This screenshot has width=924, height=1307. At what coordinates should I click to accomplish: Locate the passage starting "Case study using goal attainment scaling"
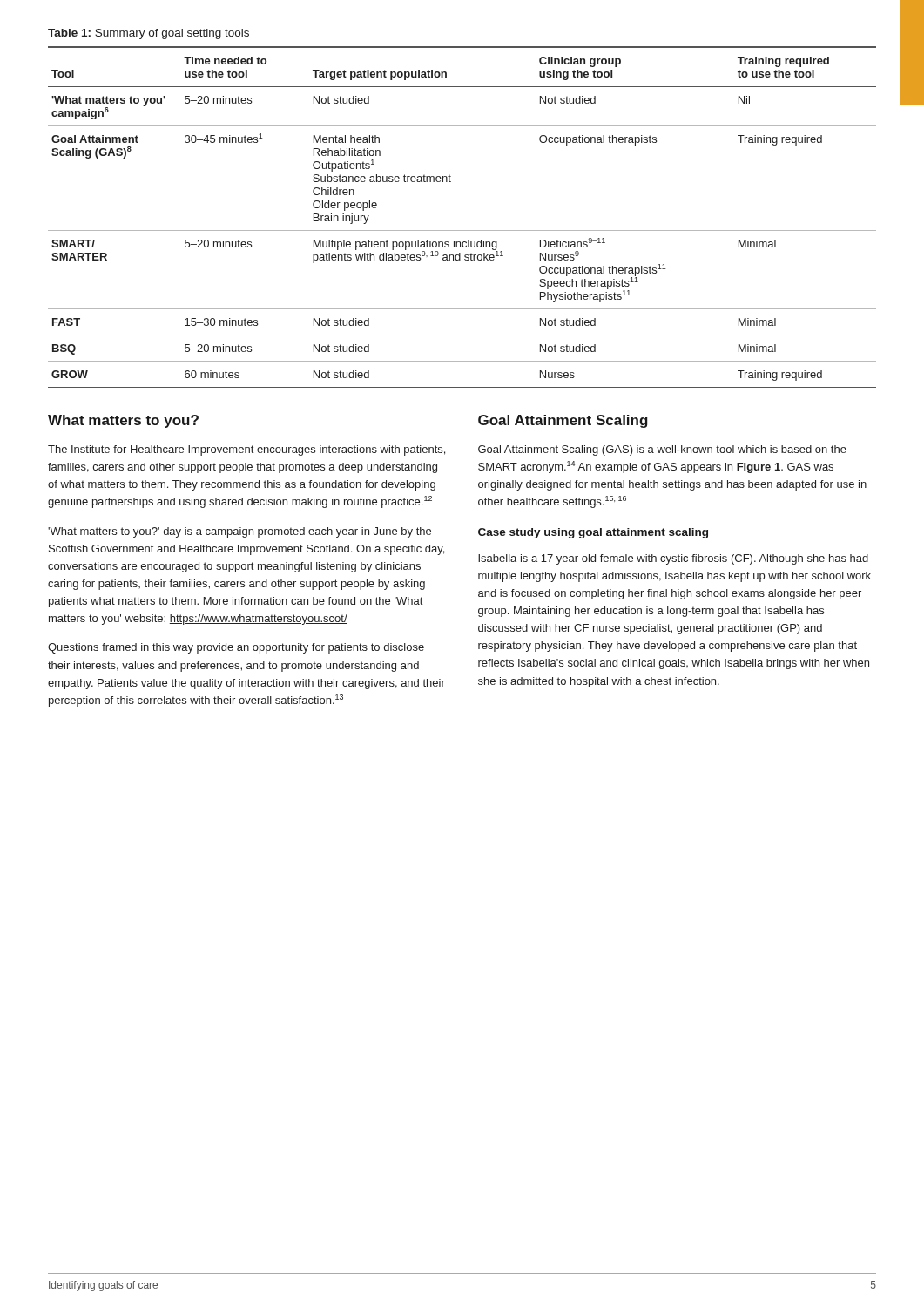click(x=677, y=532)
